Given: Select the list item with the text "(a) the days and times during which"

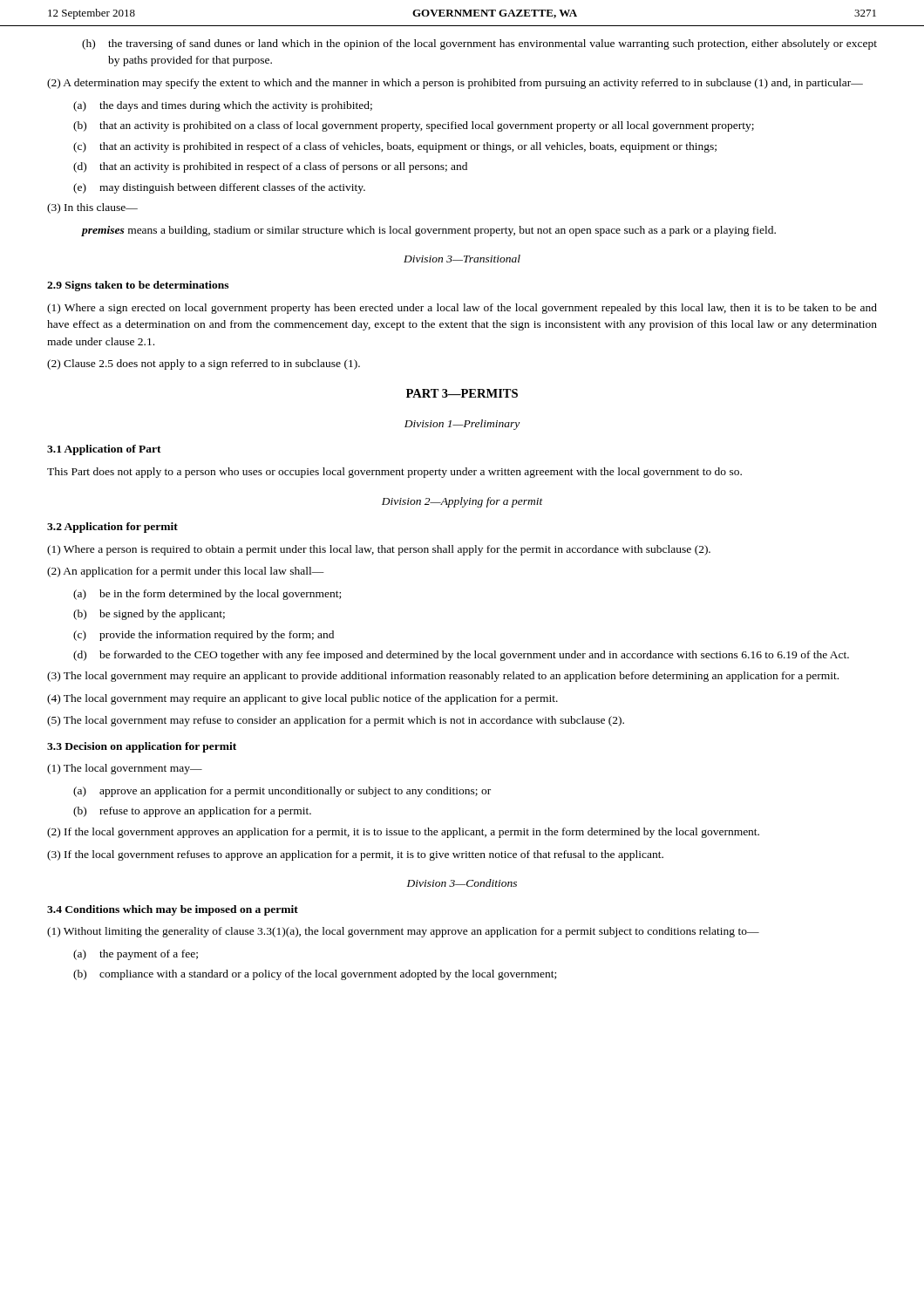Looking at the screenshot, I should [223, 106].
